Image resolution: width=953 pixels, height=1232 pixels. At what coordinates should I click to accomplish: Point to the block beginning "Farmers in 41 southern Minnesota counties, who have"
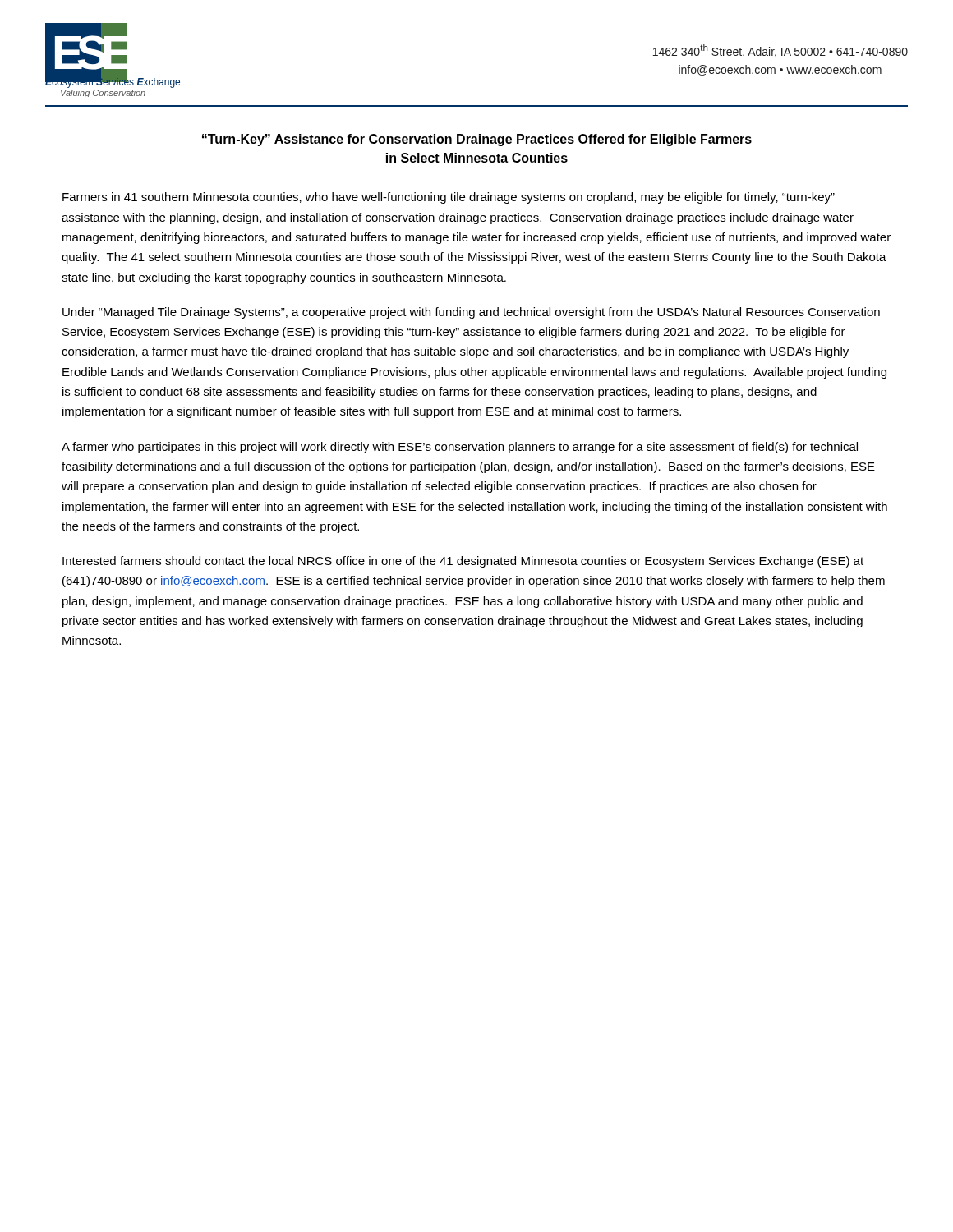tap(476, 237)
